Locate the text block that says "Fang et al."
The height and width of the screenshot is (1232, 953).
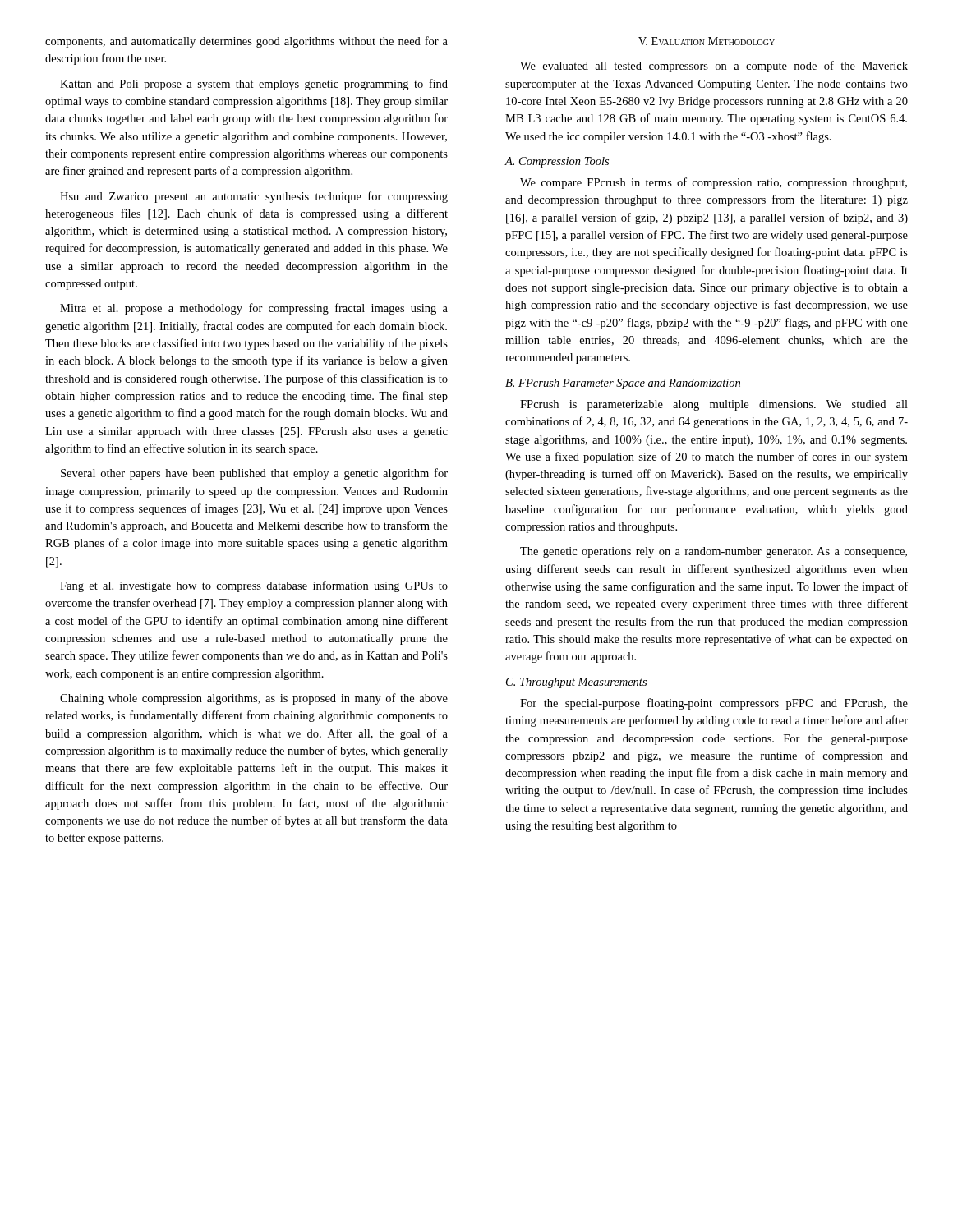point(246,630)
